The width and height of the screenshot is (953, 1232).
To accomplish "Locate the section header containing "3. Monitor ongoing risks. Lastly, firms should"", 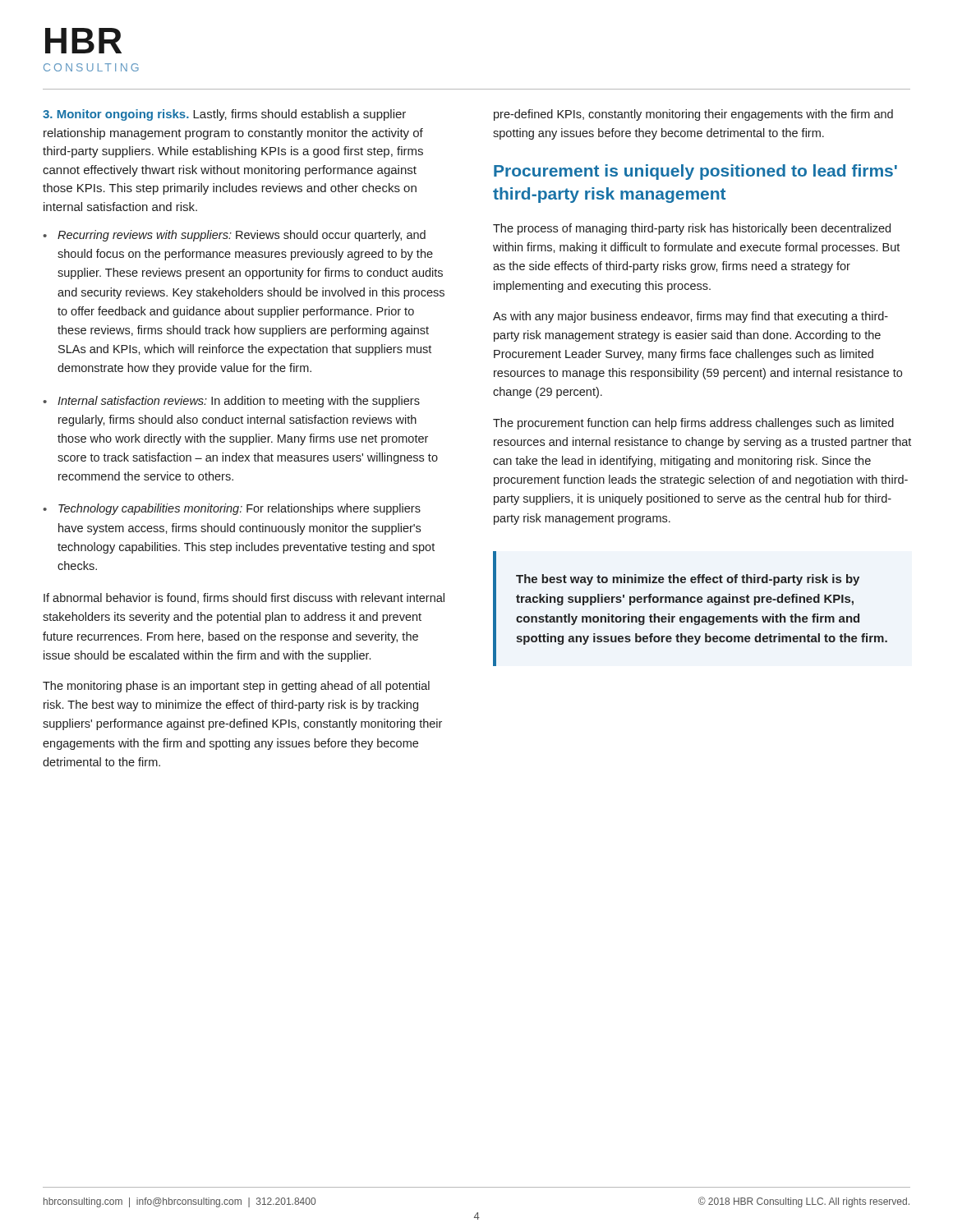I will click(x=233, y=160).
